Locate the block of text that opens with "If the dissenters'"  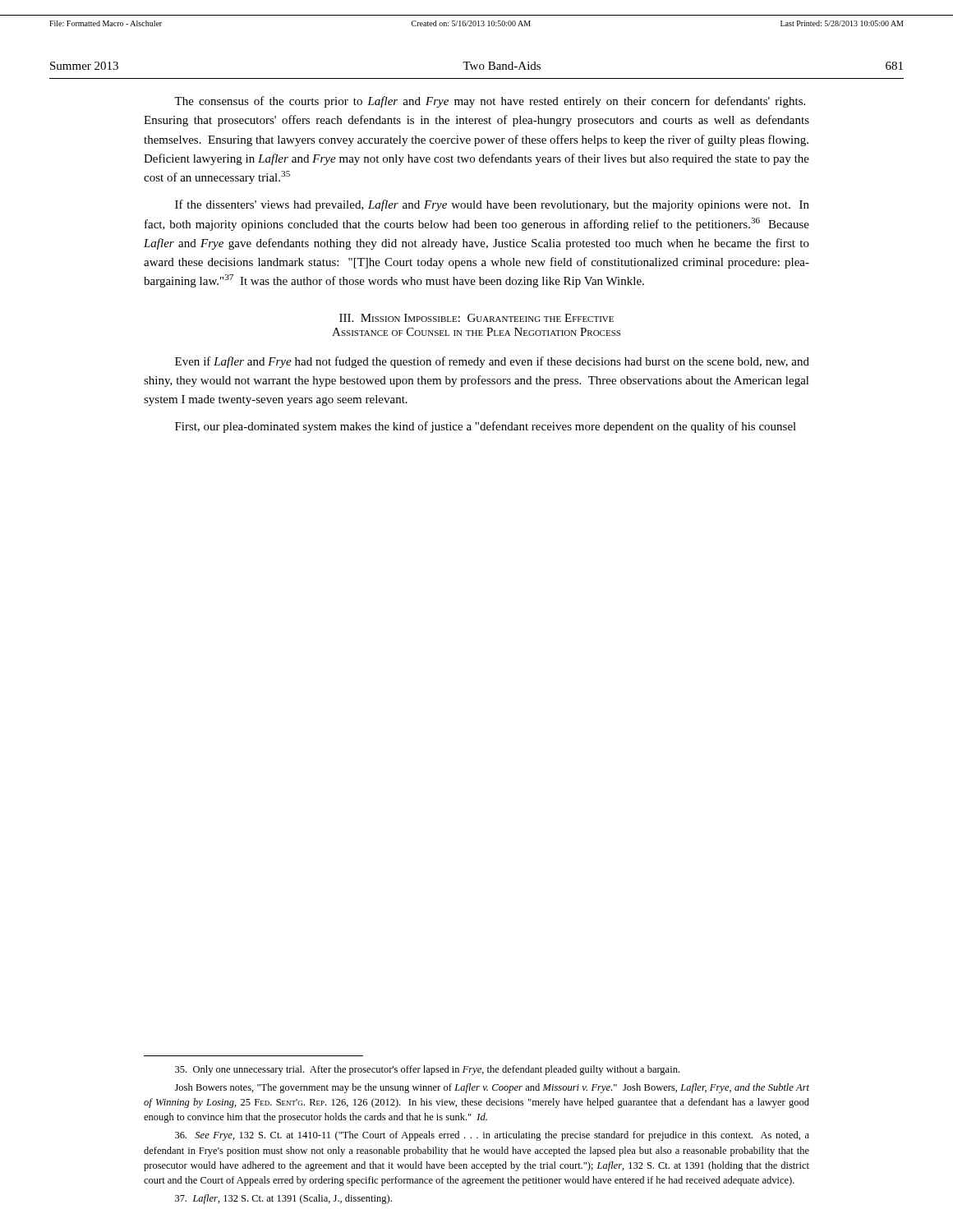pyautogui.click(x=476, y=243)
